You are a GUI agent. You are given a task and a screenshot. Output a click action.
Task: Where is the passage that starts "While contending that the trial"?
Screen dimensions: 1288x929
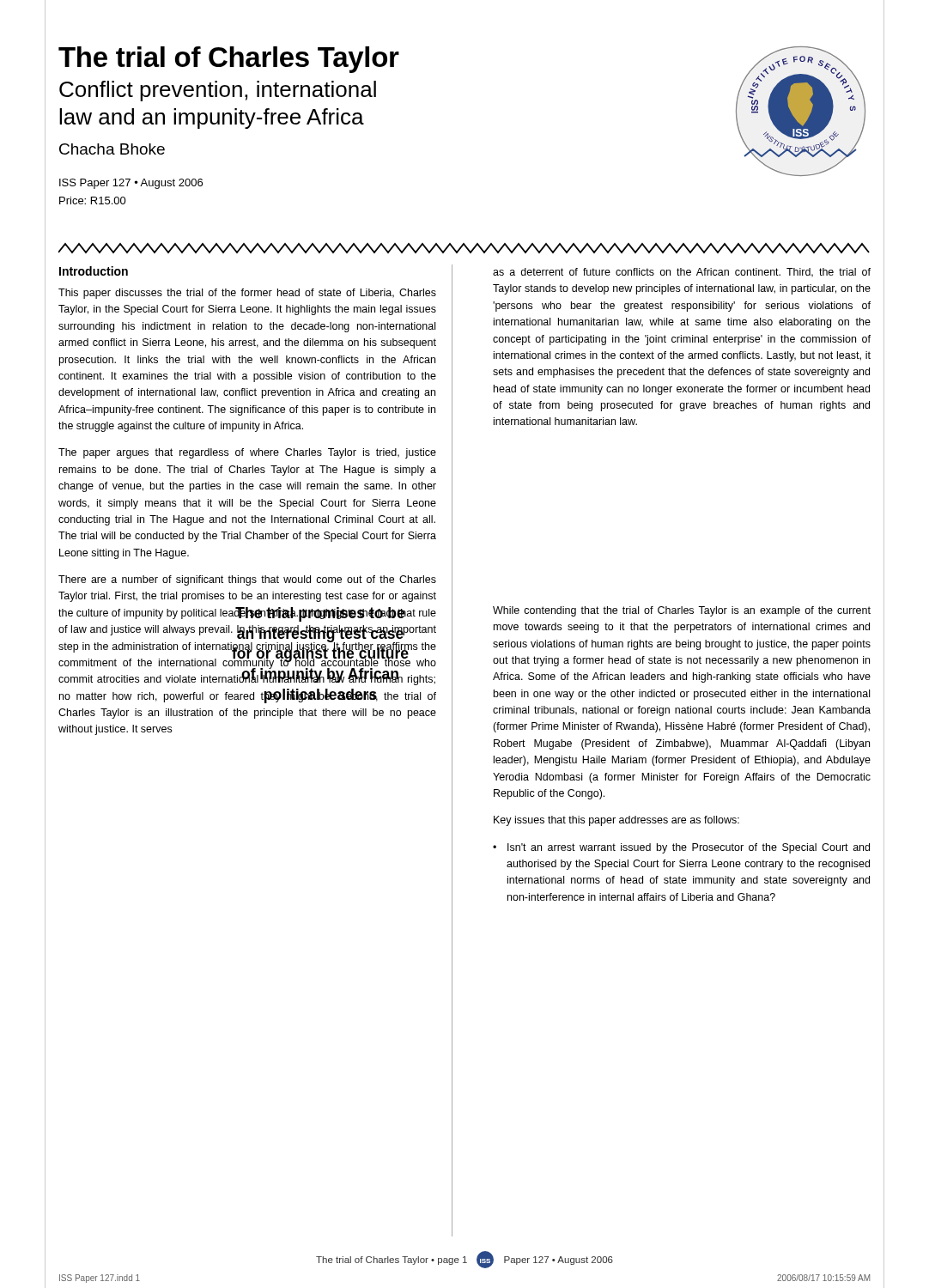[682, 702]
